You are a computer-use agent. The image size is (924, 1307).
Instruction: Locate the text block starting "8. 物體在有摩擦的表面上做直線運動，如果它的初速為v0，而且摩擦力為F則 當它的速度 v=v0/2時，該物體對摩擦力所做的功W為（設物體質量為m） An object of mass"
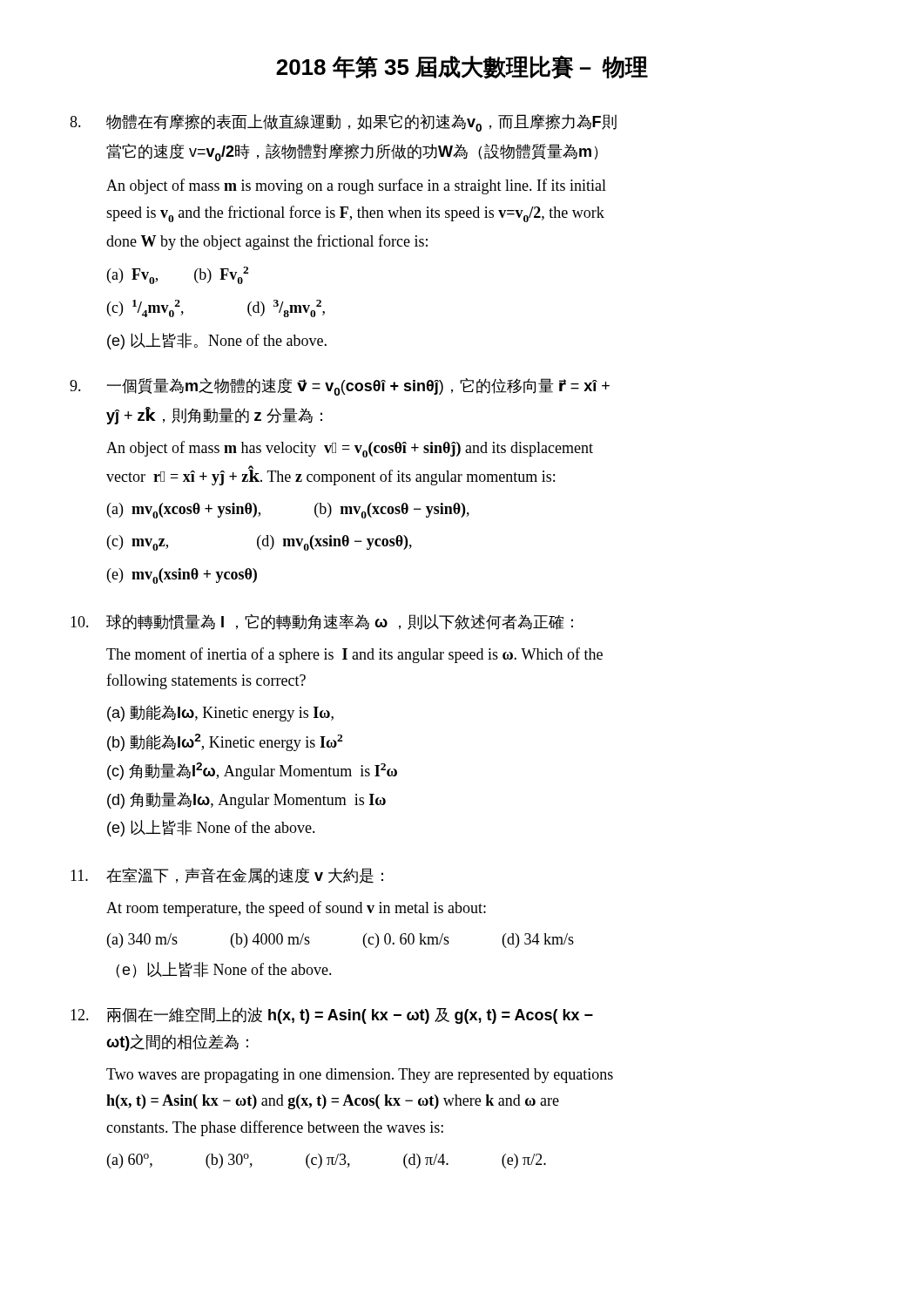tap(343, 123)
